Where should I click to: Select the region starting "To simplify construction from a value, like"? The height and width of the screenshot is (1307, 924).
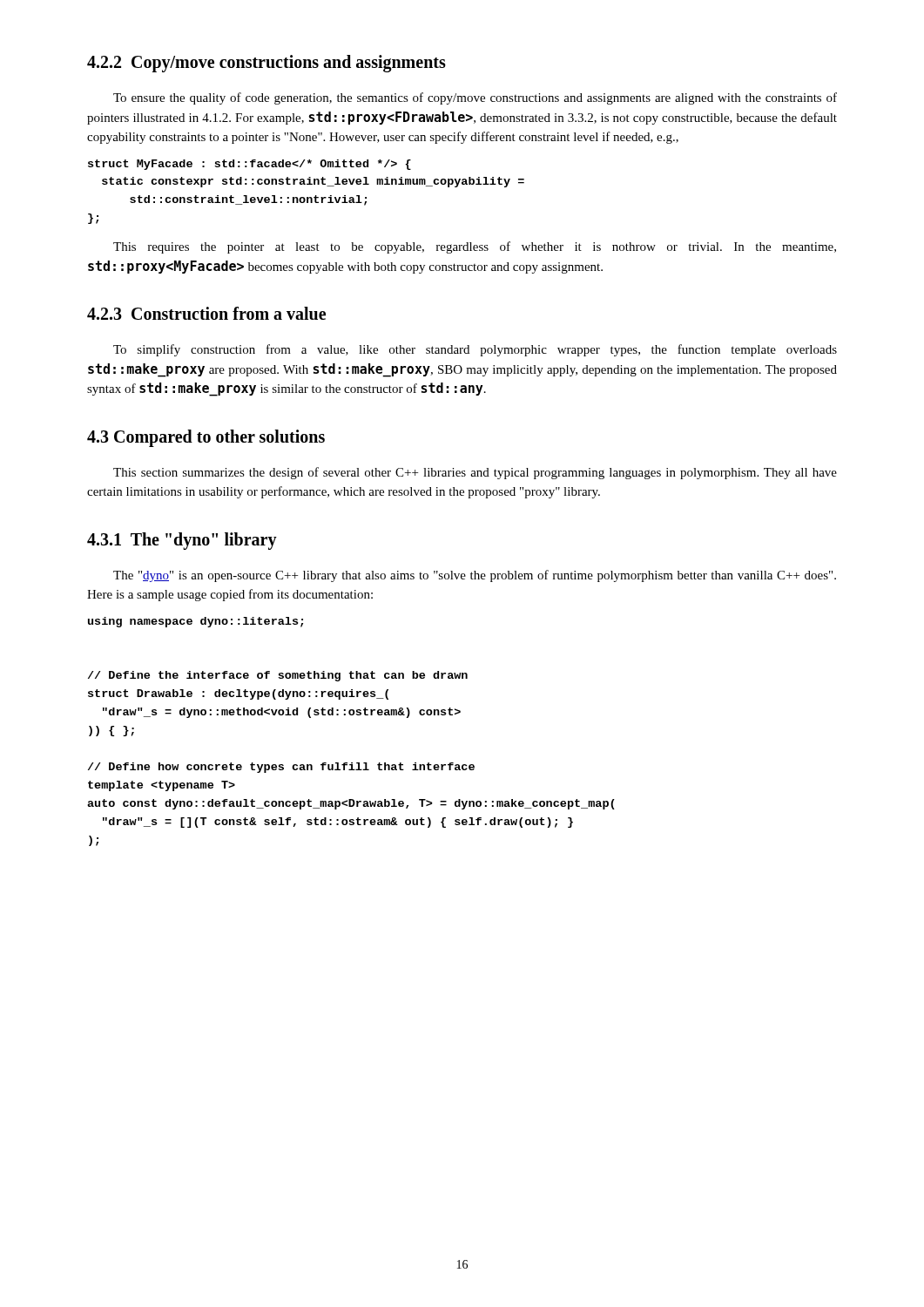[462, 369]
